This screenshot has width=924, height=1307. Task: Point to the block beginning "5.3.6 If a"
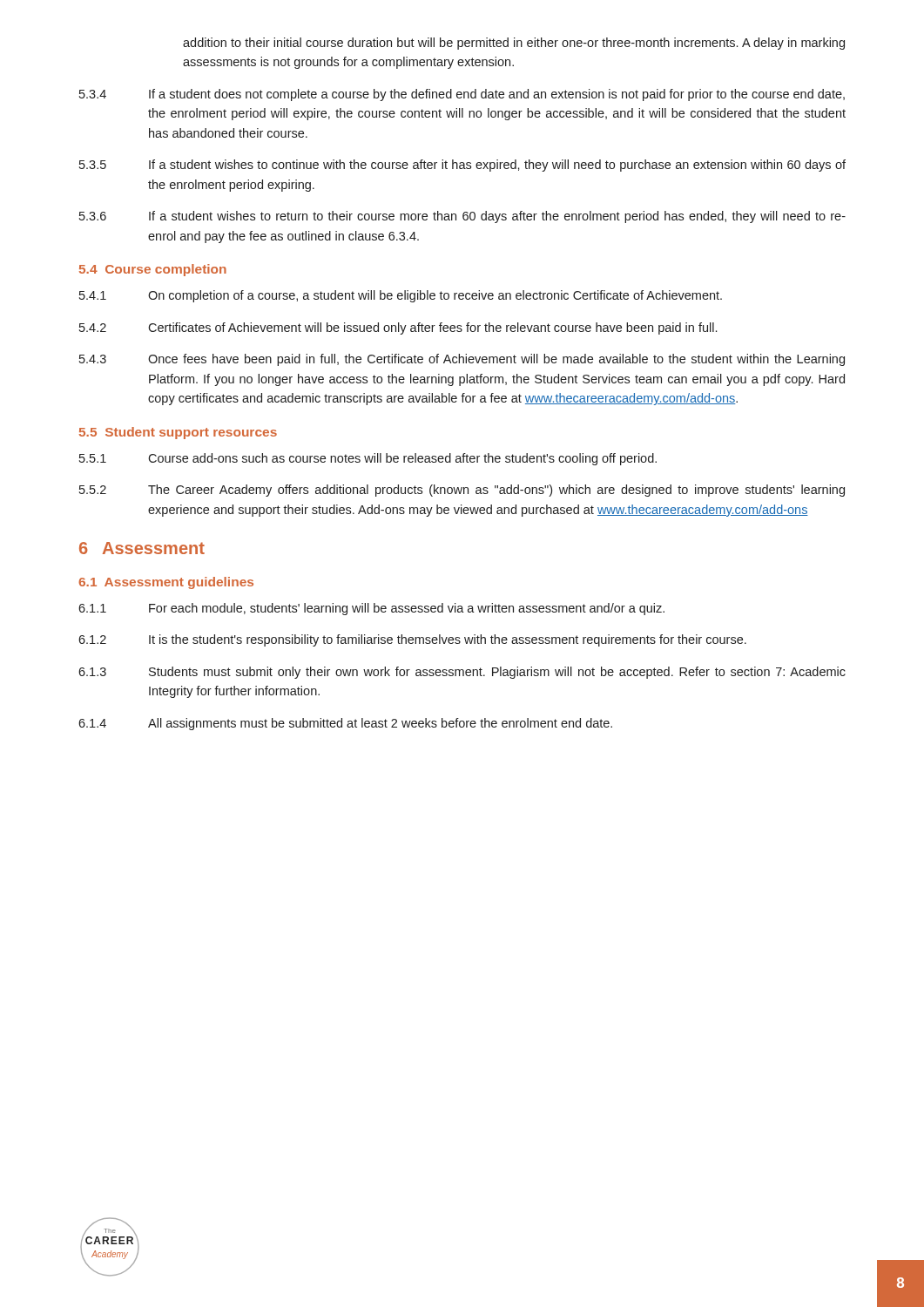462,226
